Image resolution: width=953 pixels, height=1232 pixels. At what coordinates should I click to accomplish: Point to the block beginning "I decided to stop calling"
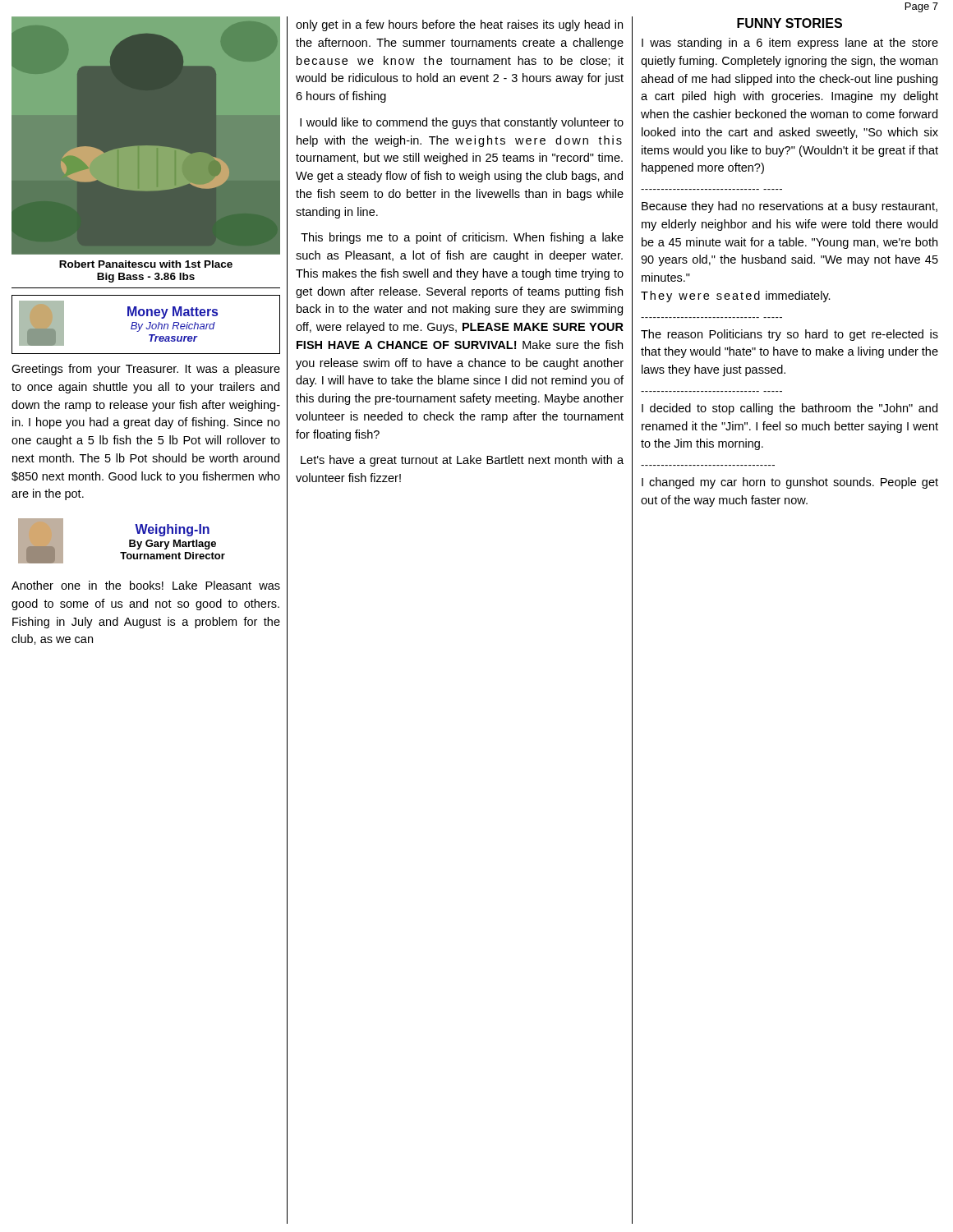(790, 426)
